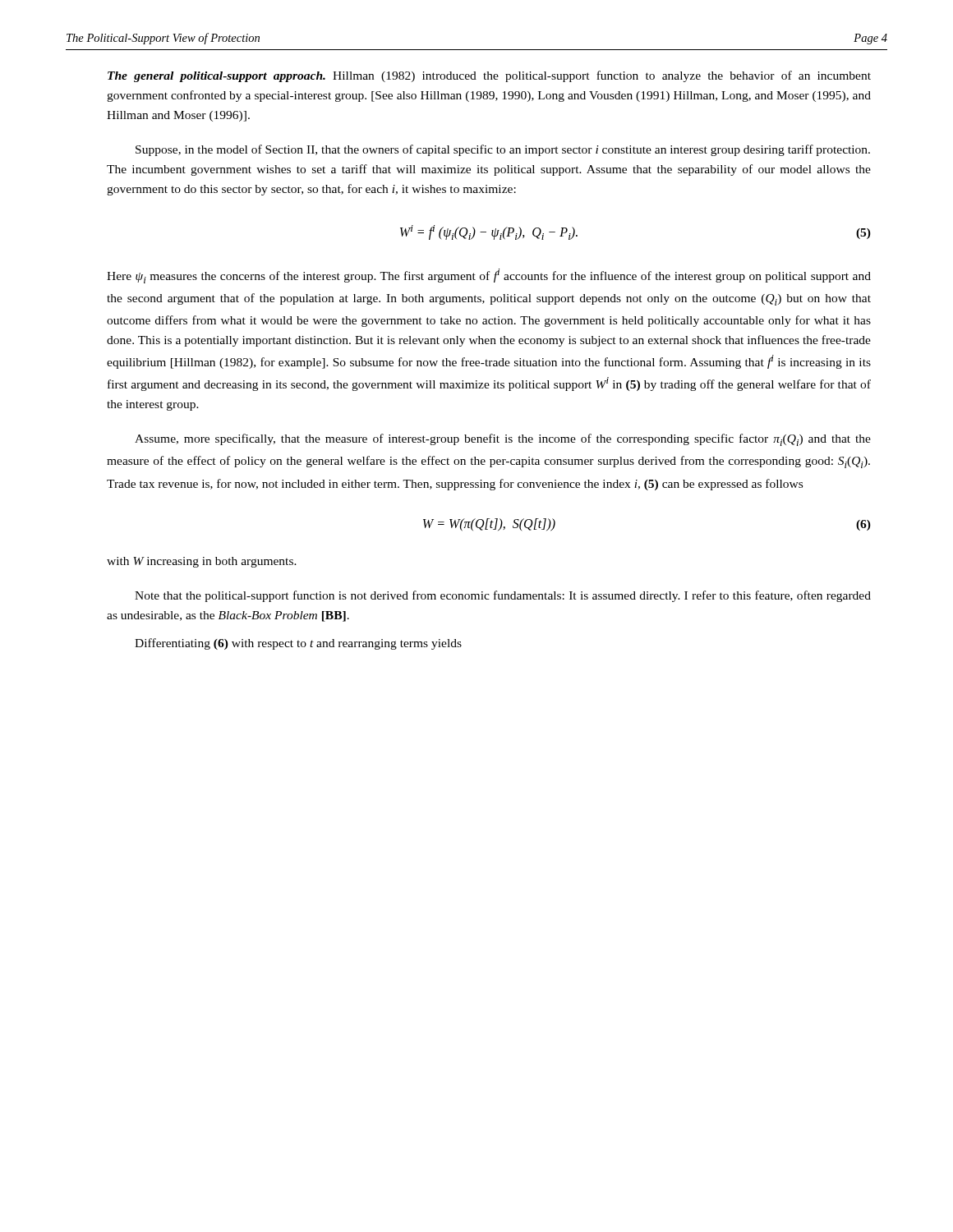Click the passage that begins "Differentiating (6) with respect to t and"
This screenshot has height=1232, width=953.
point(298,642)
